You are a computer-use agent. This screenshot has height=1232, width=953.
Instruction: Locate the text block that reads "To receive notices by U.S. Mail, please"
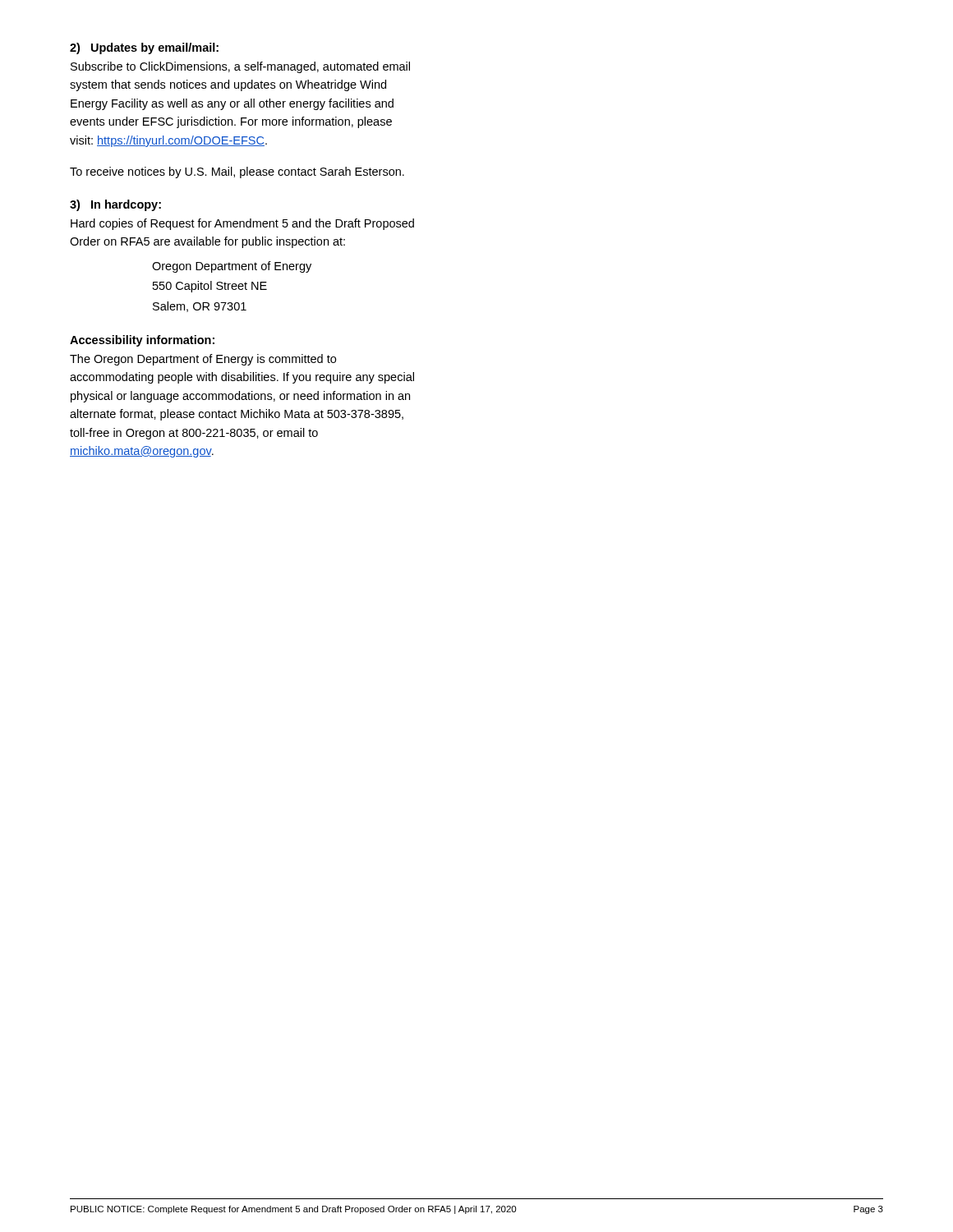click(237, 172)
